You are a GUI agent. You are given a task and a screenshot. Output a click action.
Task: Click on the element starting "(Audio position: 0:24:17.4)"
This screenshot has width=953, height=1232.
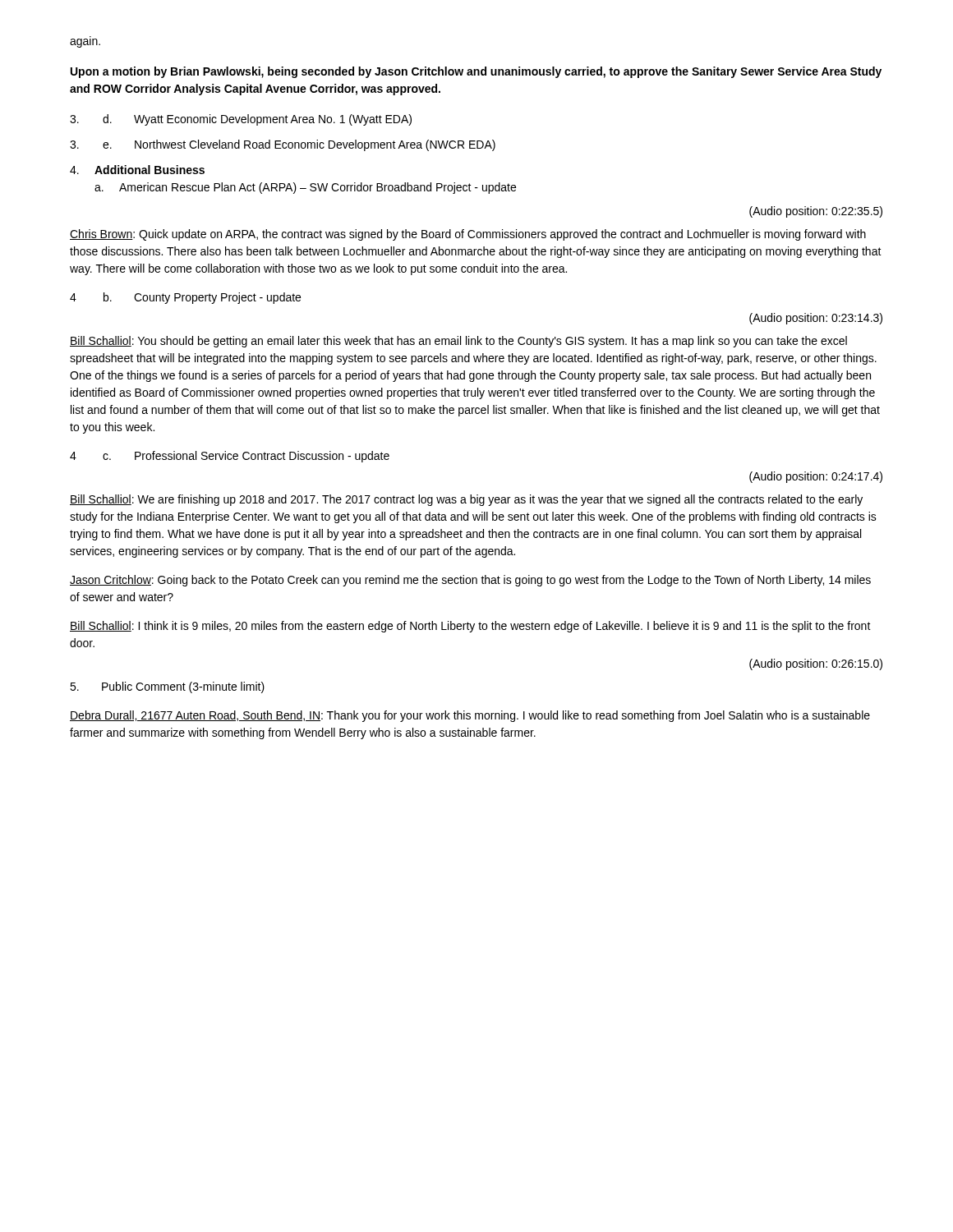[816, 476]
